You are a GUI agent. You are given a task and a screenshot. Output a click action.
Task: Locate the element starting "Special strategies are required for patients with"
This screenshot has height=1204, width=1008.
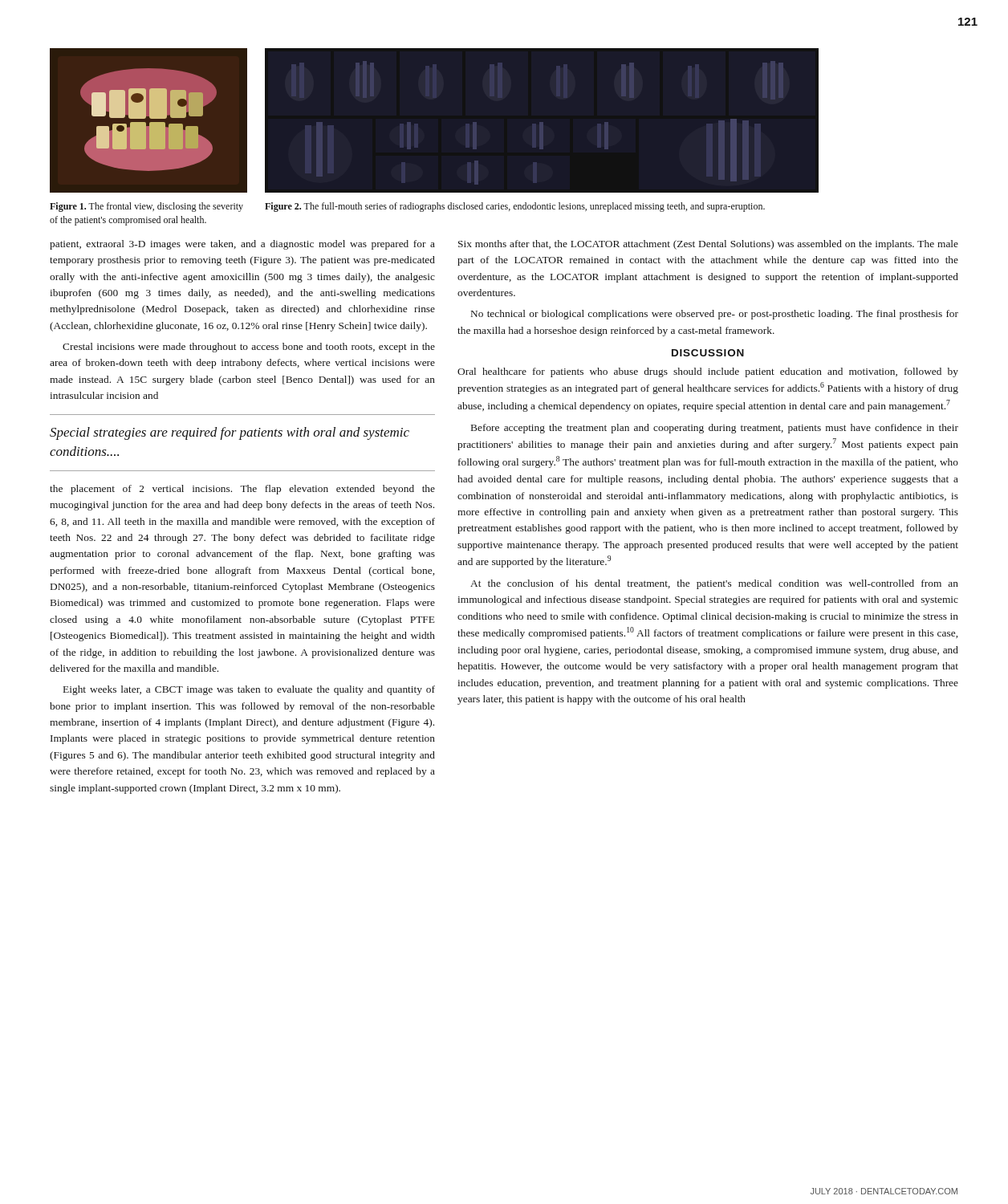(x=242, y=442)
